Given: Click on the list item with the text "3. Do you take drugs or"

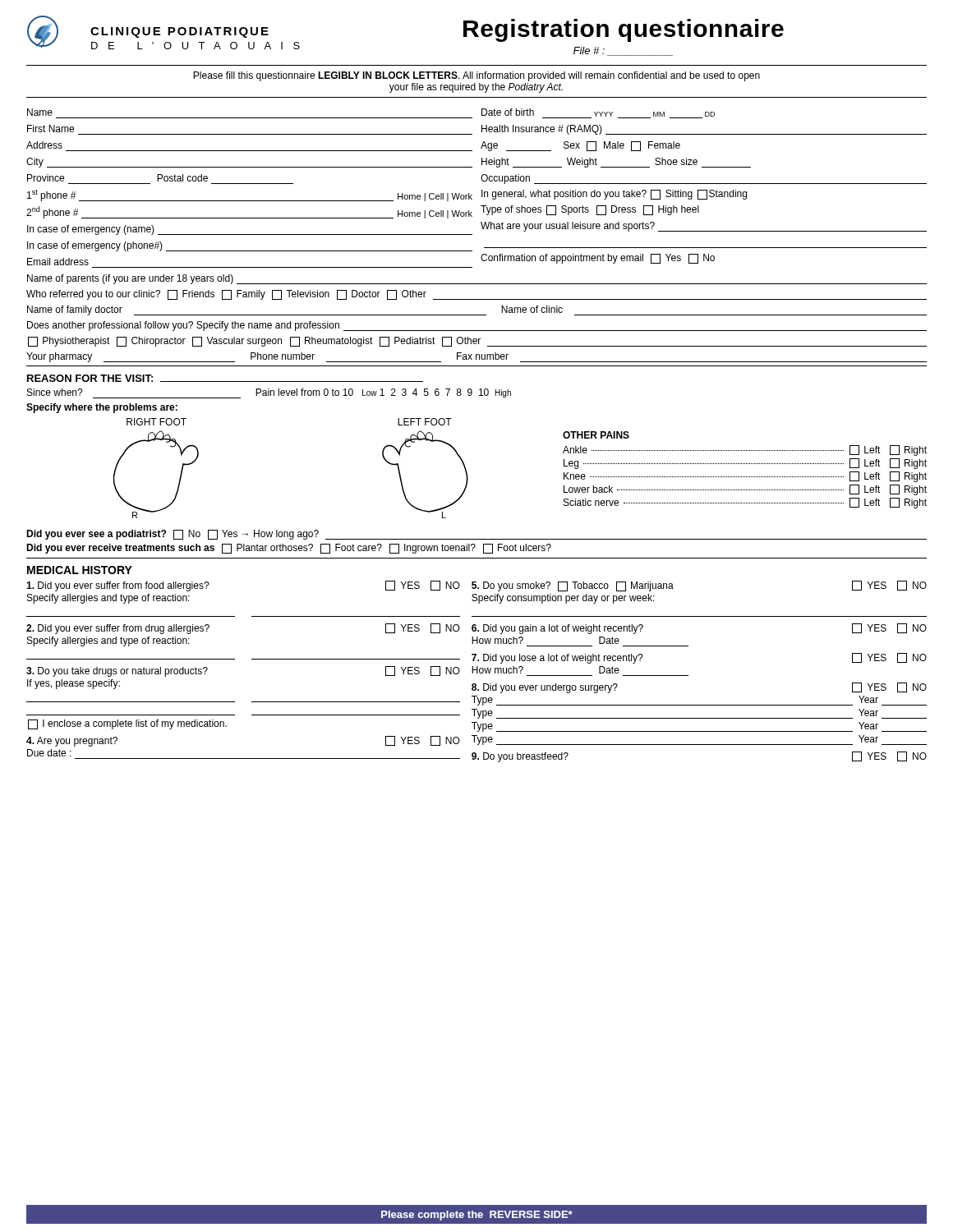Looking at the screenshot, I should pyautogui.click(x=243, y=697).
